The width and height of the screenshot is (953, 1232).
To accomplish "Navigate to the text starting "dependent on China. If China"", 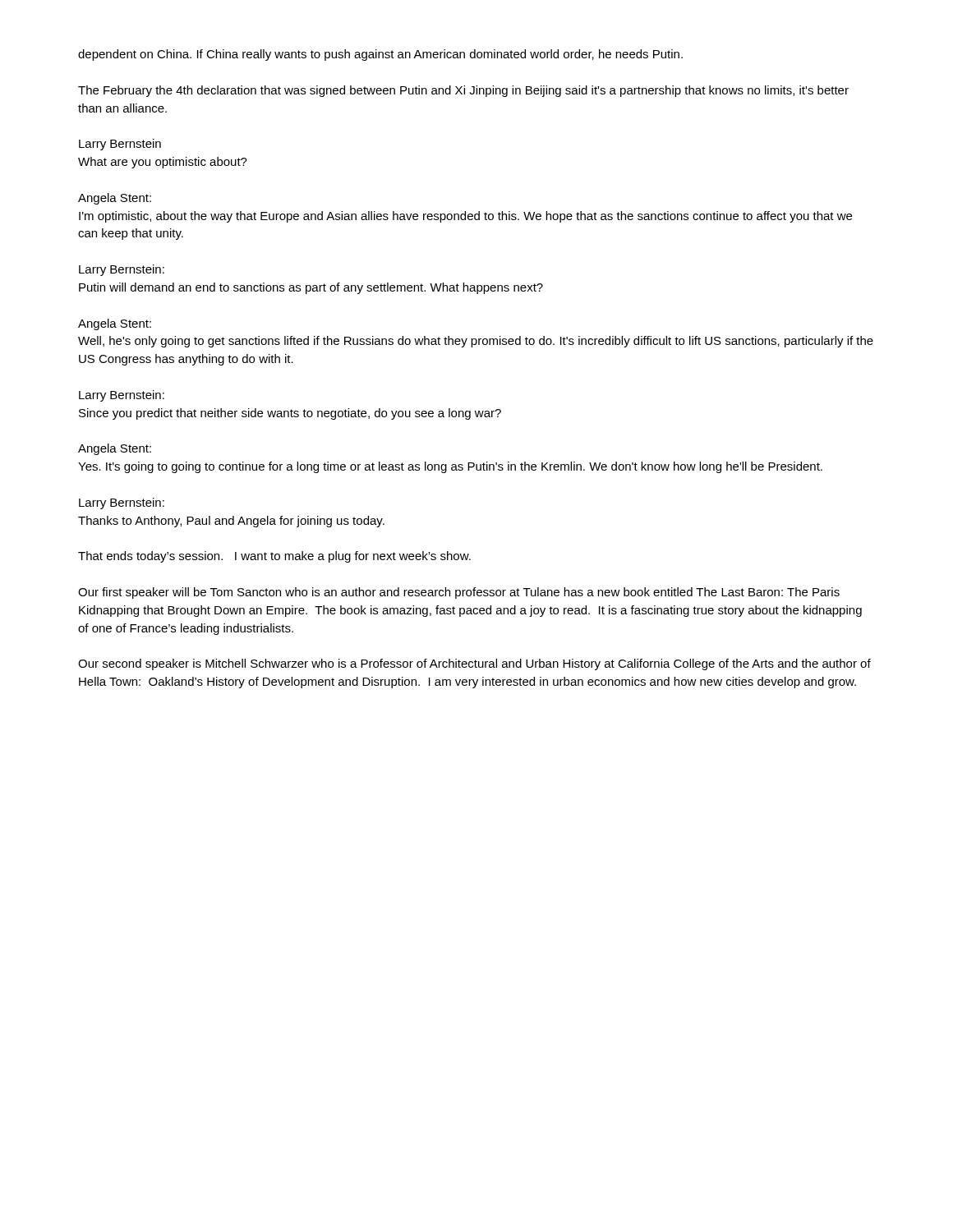I will 476,54.
